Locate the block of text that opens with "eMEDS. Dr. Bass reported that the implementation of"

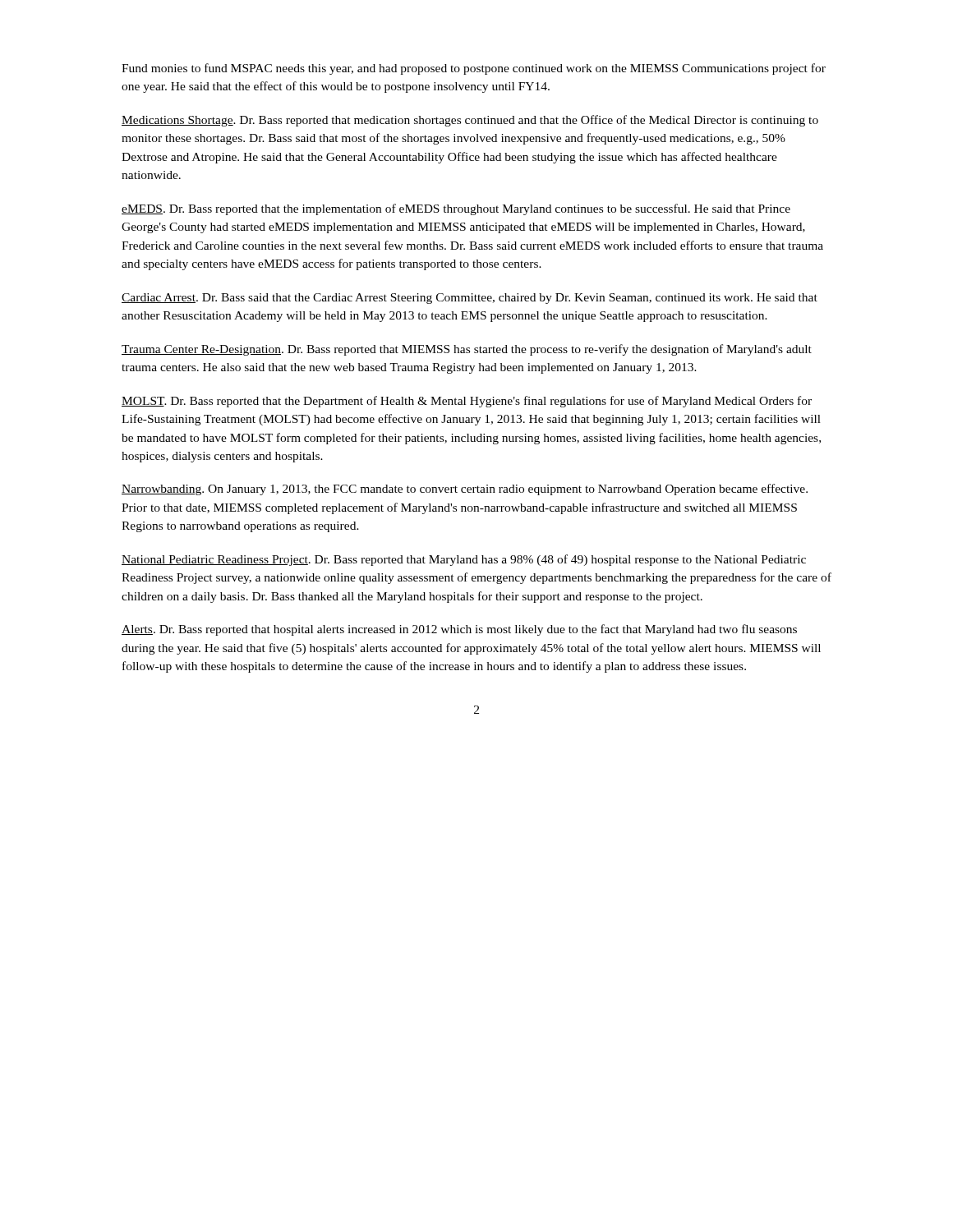pyautogui.click(x=472, y=236)
